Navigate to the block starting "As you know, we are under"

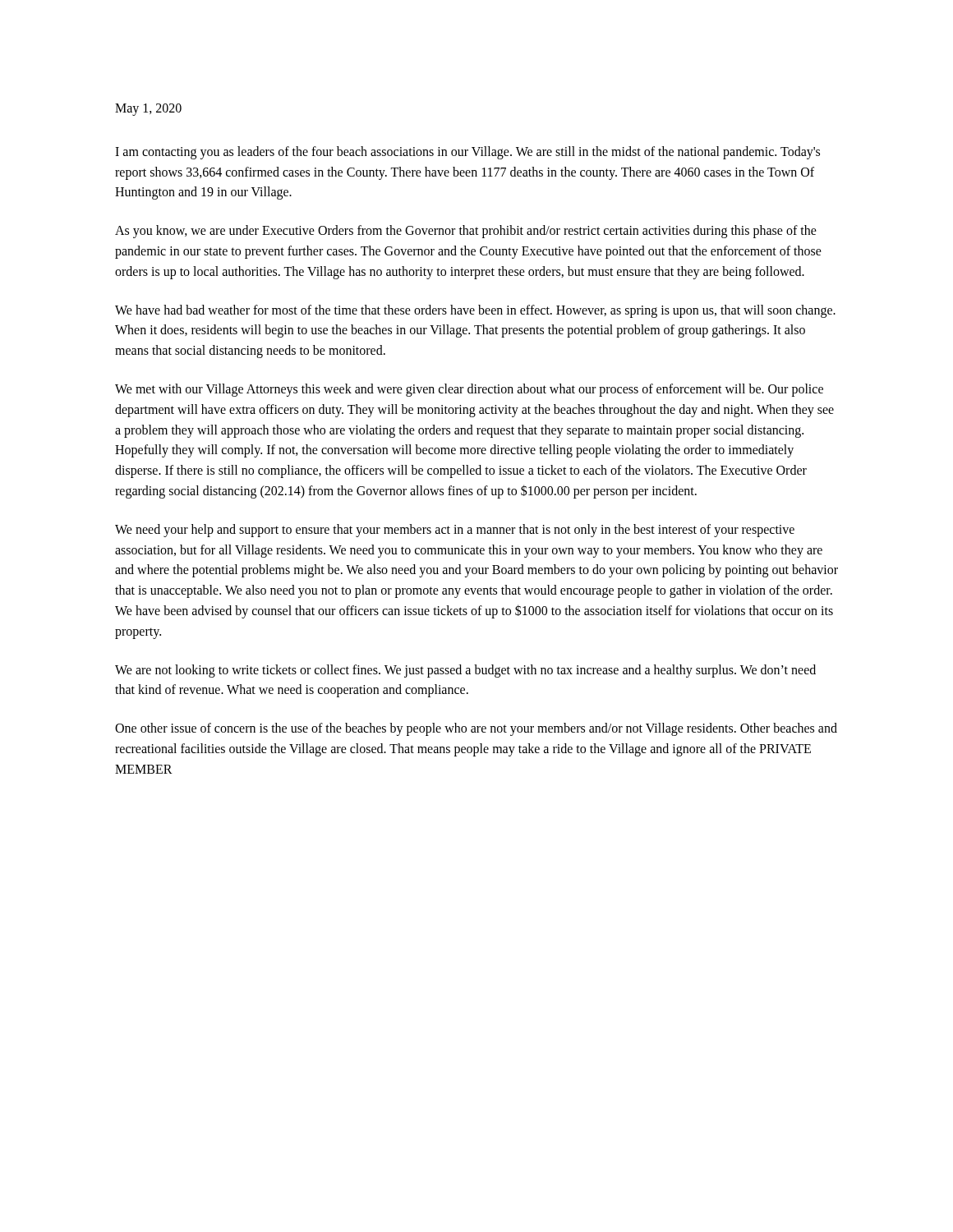click(x=468, y=251)
